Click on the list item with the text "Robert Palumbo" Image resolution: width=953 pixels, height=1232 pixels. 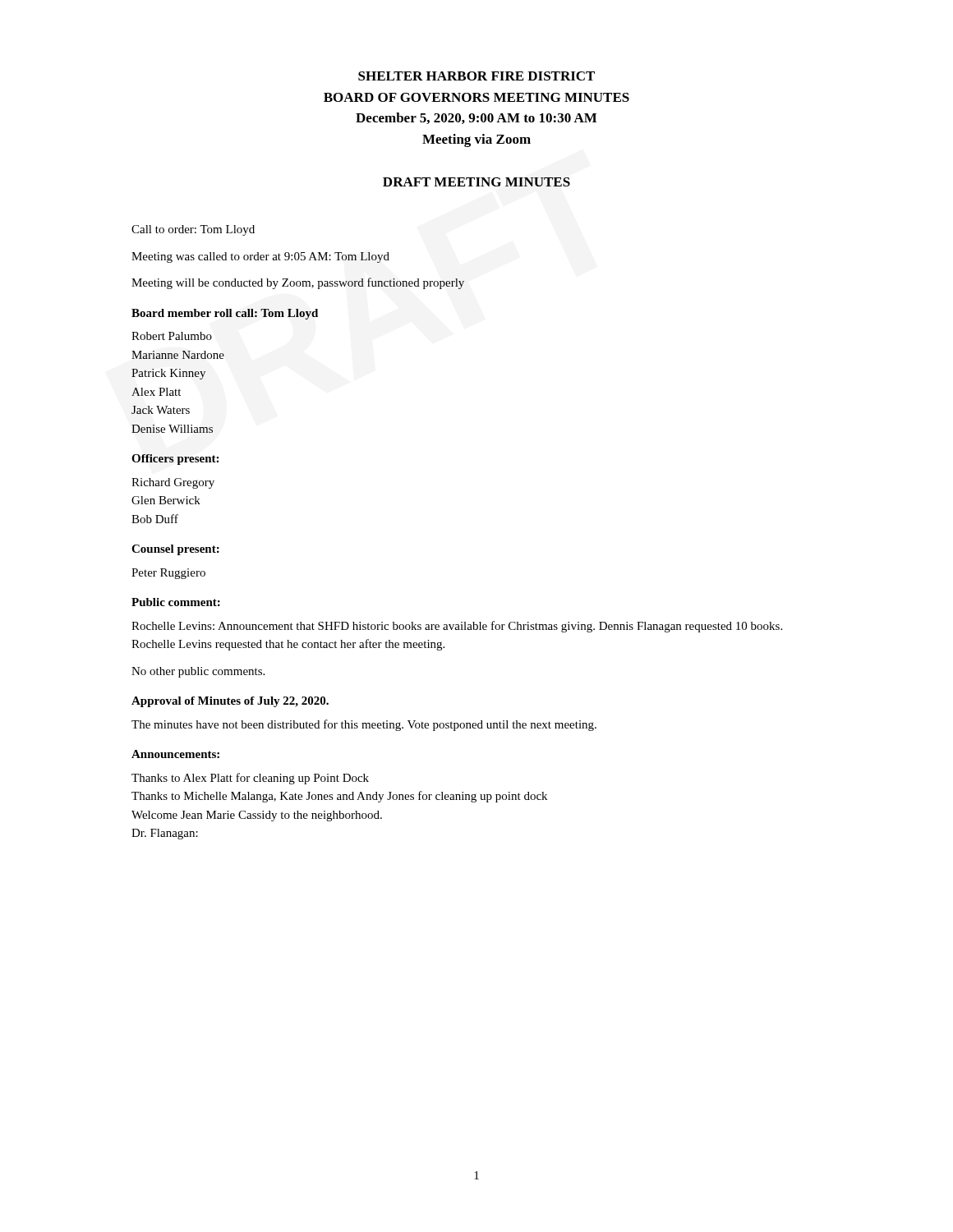[x=172, y=336]
